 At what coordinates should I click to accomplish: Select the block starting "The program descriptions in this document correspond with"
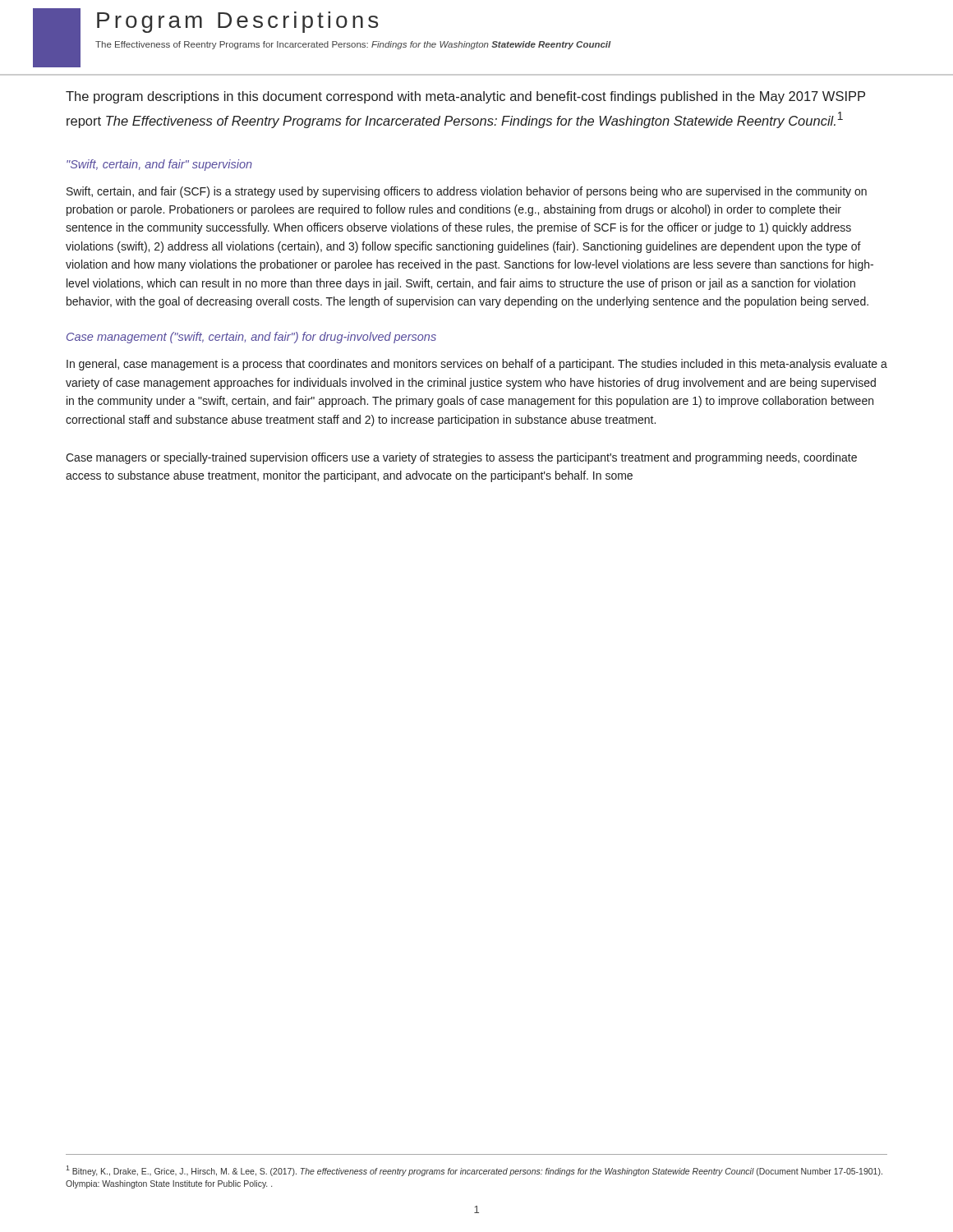tap(466, 108)
